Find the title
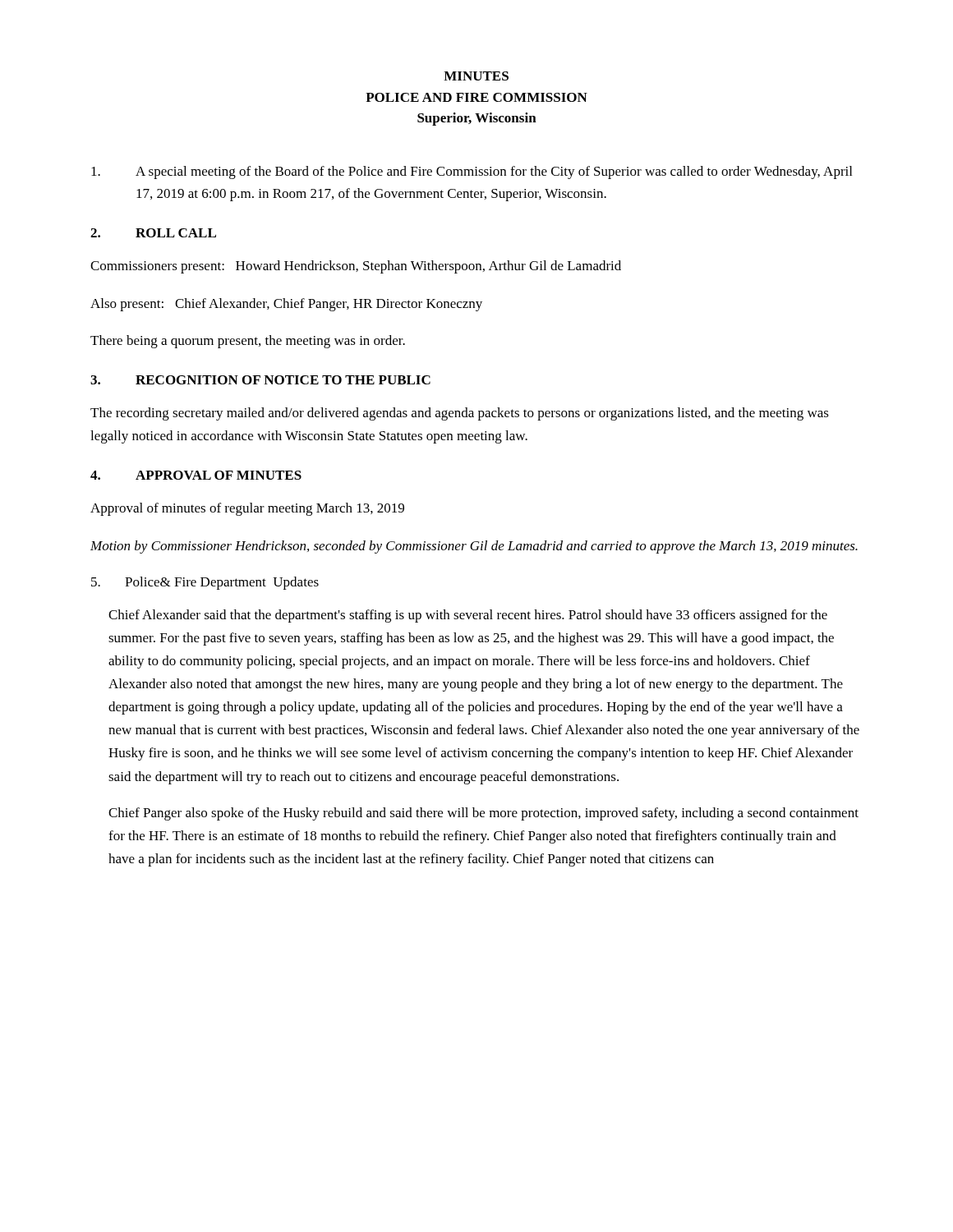The width and height of the screenshot is (953, 1232). pos(476,97)
